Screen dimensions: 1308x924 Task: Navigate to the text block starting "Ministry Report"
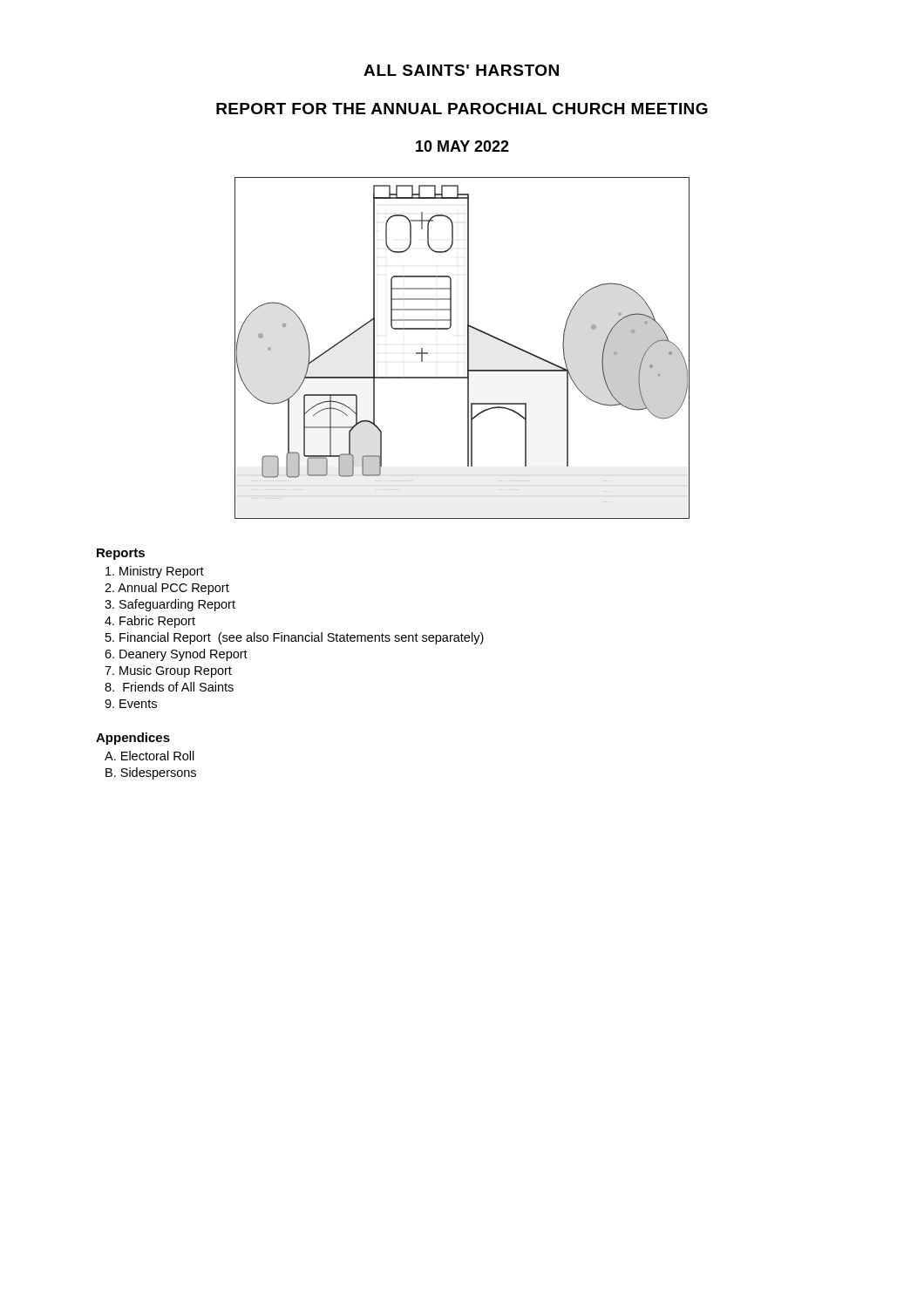154,571
